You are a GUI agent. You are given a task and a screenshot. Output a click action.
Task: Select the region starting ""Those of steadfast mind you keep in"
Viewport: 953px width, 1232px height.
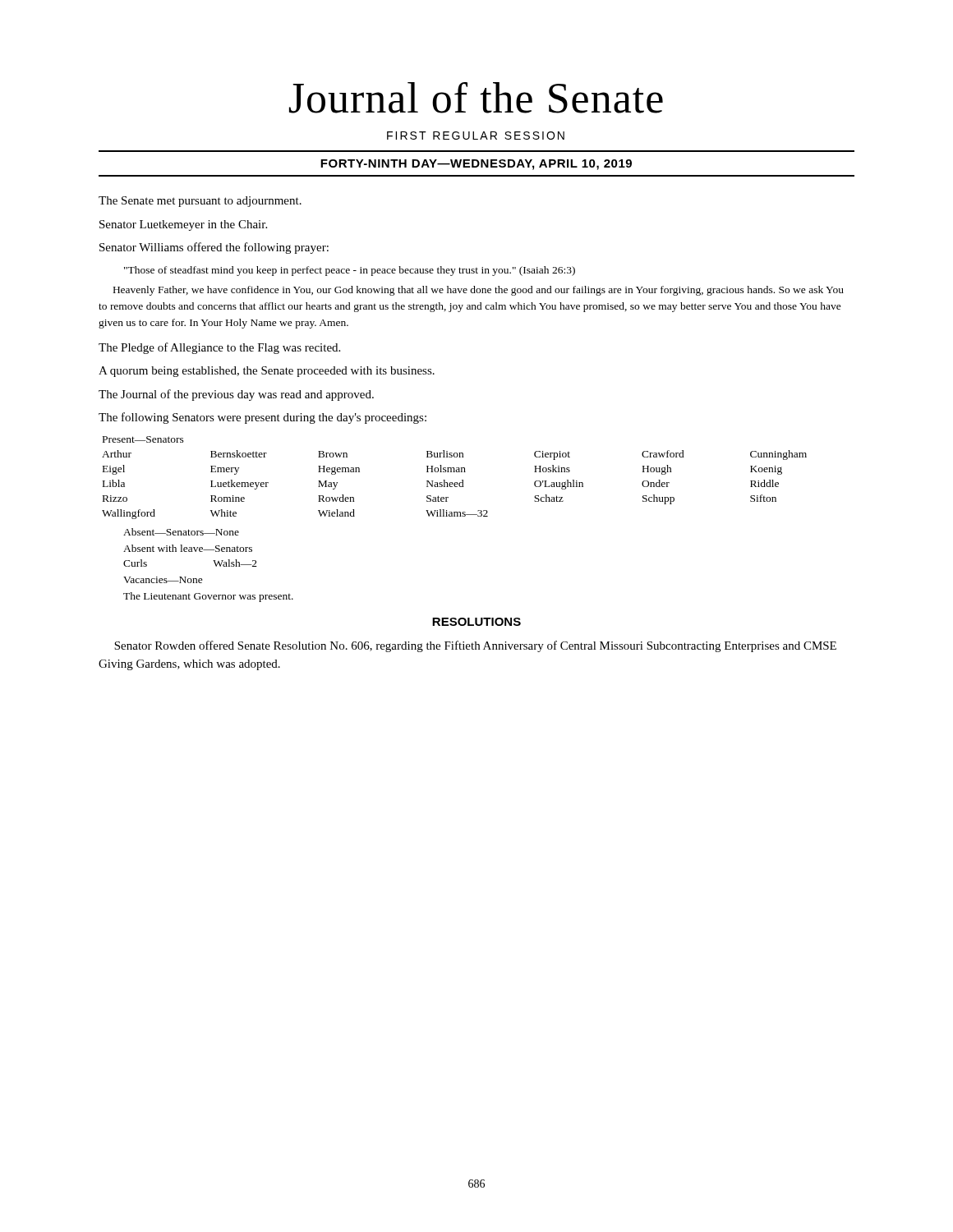349,269
